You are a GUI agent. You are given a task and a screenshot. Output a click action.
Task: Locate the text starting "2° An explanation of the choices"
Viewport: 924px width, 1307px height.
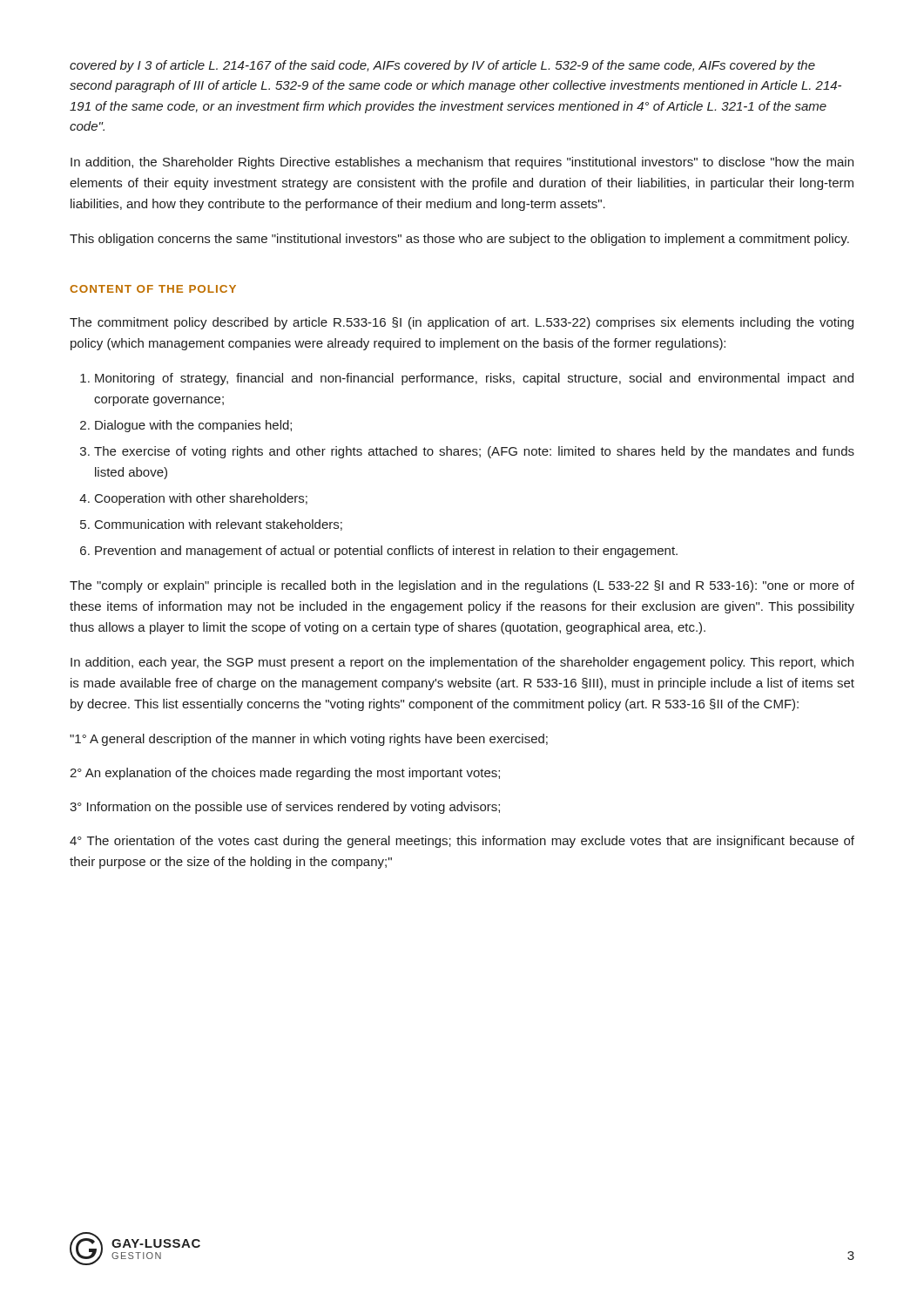tap(462, 773)
